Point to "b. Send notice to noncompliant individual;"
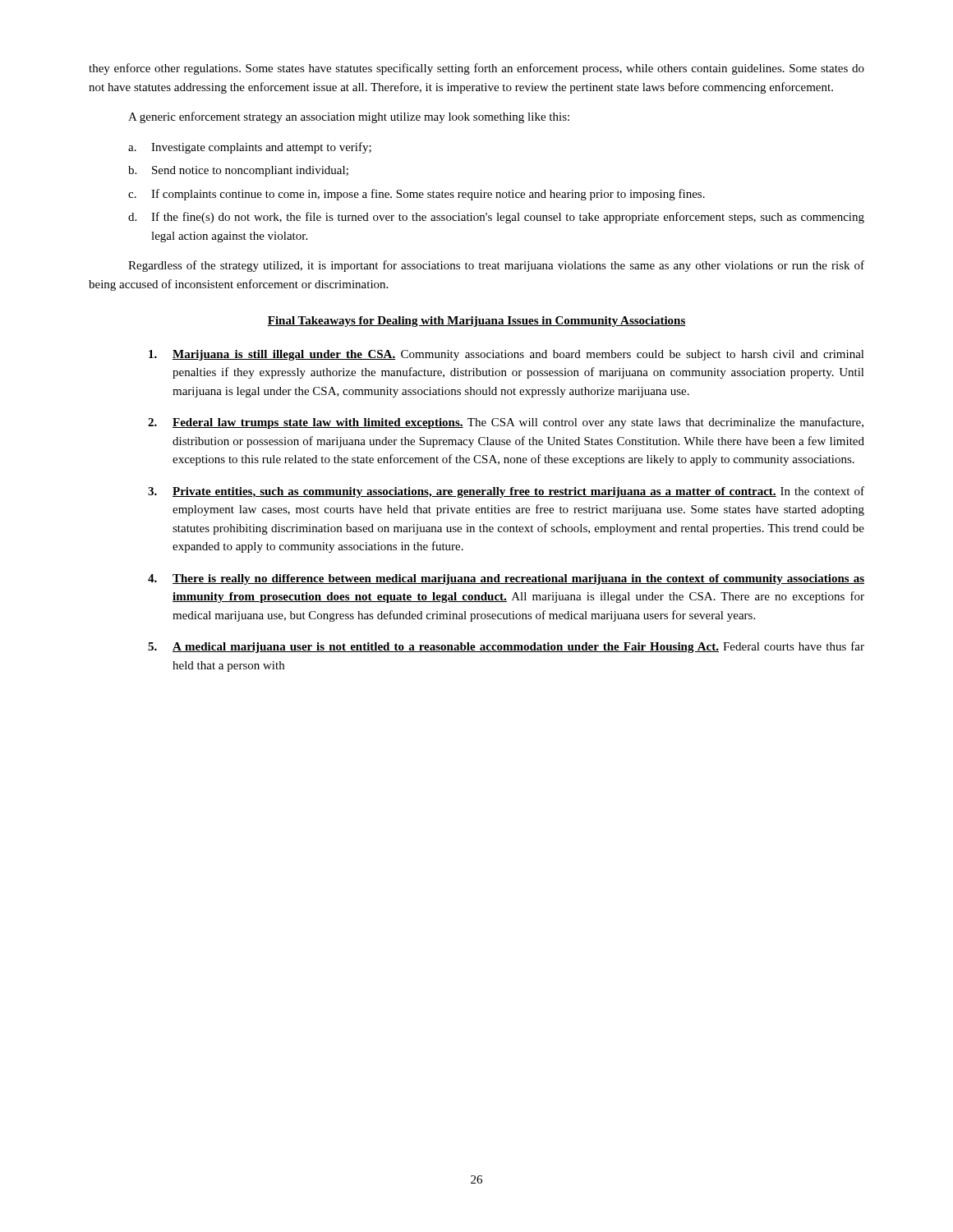 coord(238,171)
